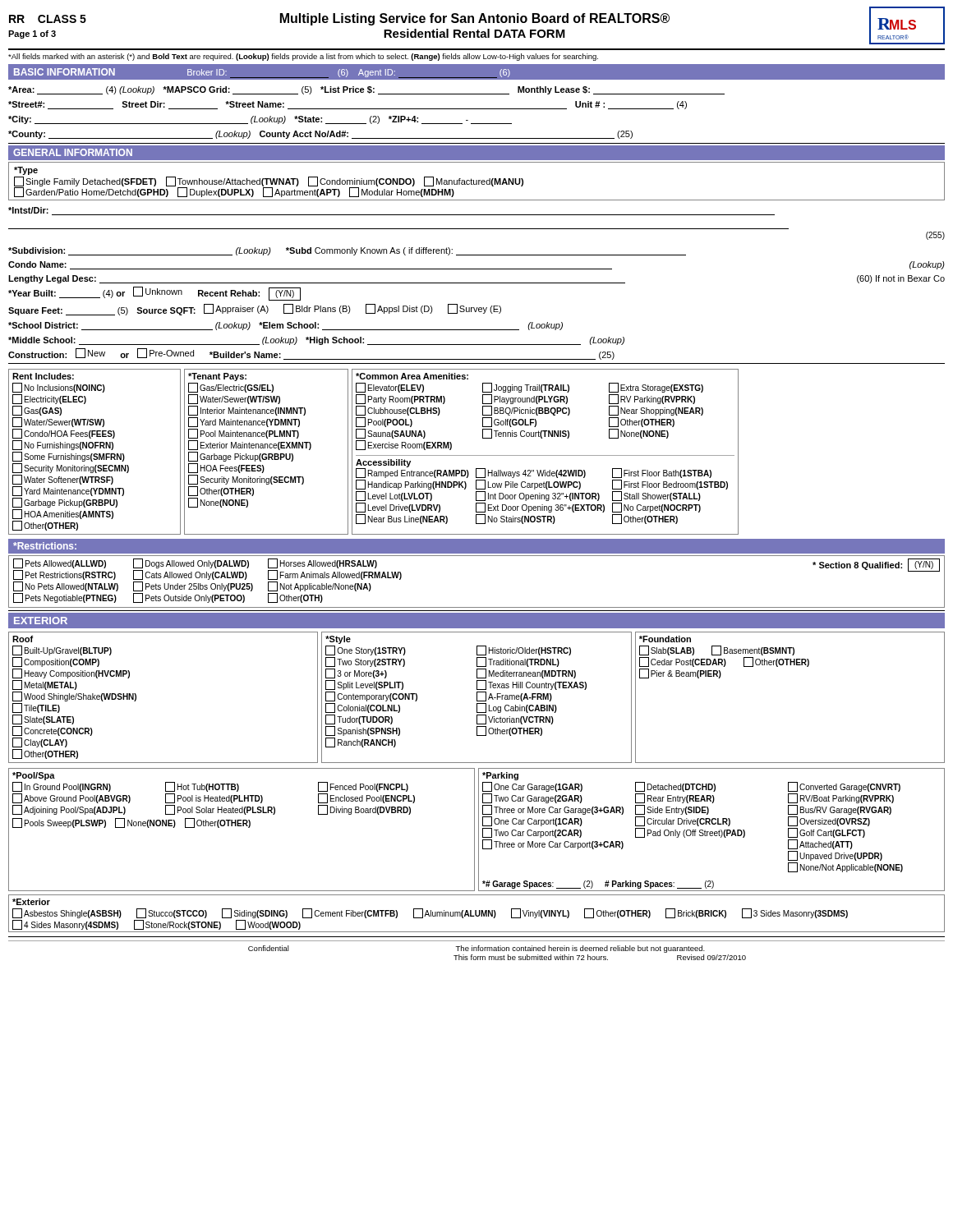Select the text block containing "Rent Includes: No"
953x1232 pixels.
[x=374, y=452]
